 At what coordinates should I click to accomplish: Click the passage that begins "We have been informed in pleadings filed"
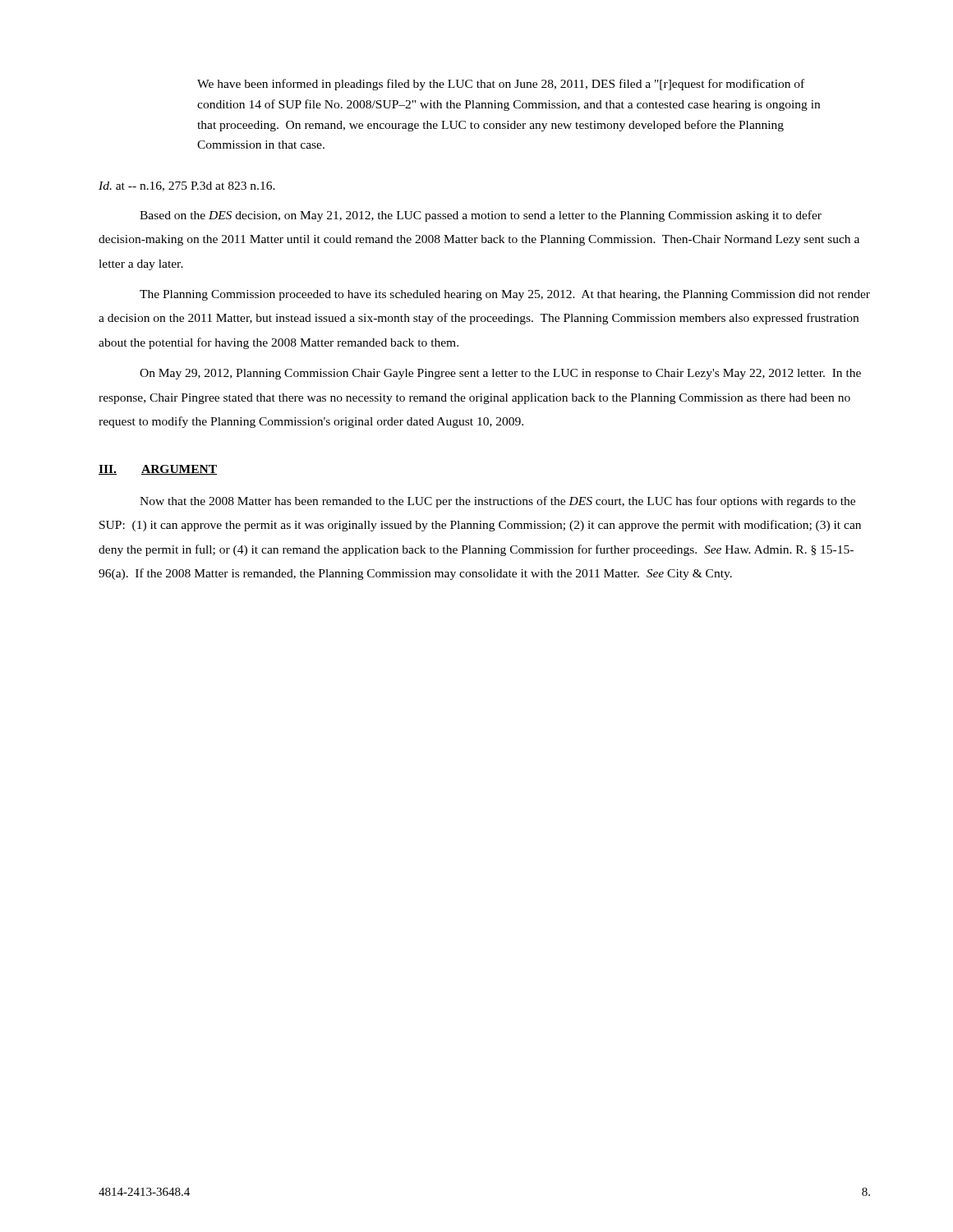click(509, 114)
